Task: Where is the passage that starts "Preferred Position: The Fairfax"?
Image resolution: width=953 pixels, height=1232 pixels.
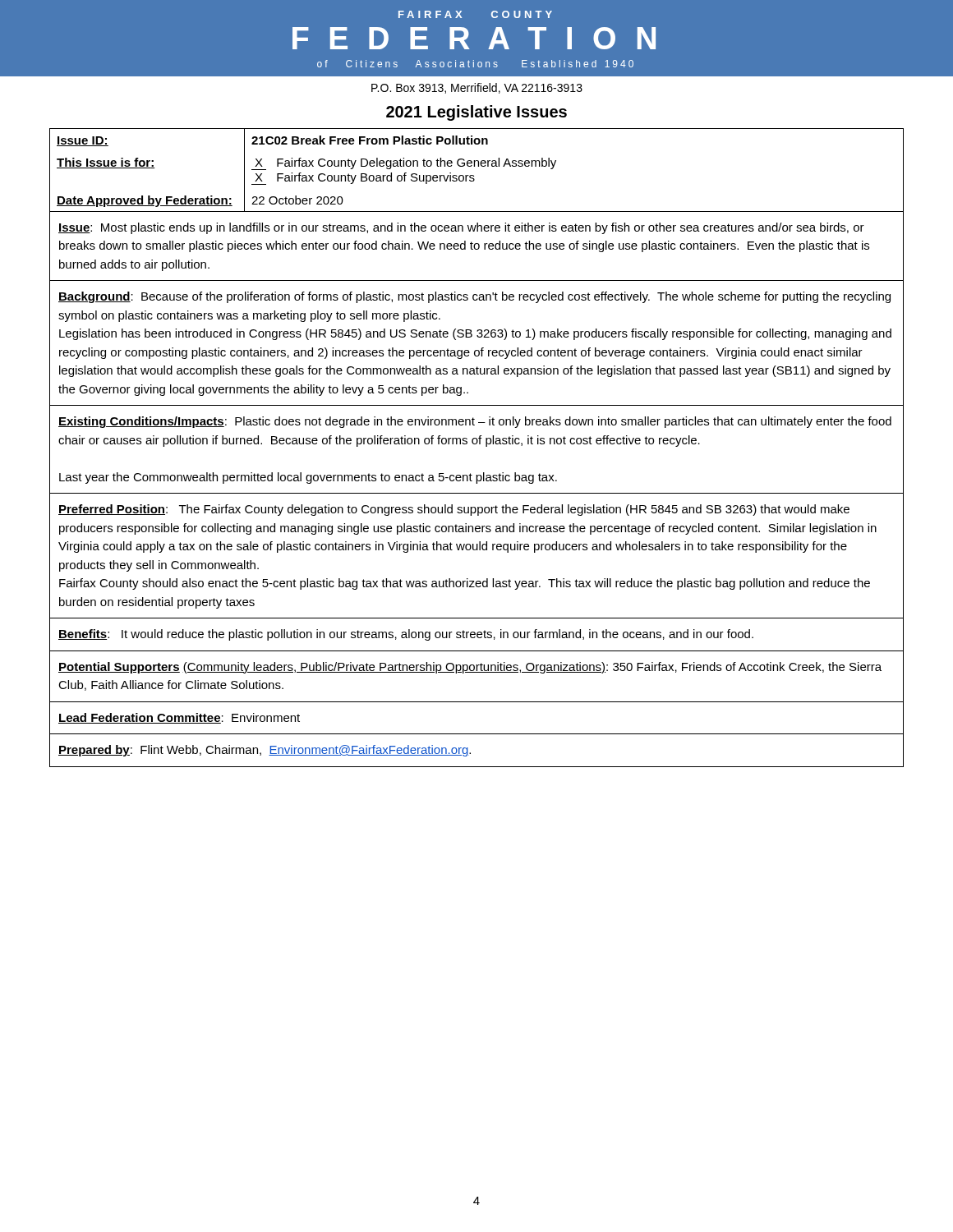Action: tap(468, 555)
